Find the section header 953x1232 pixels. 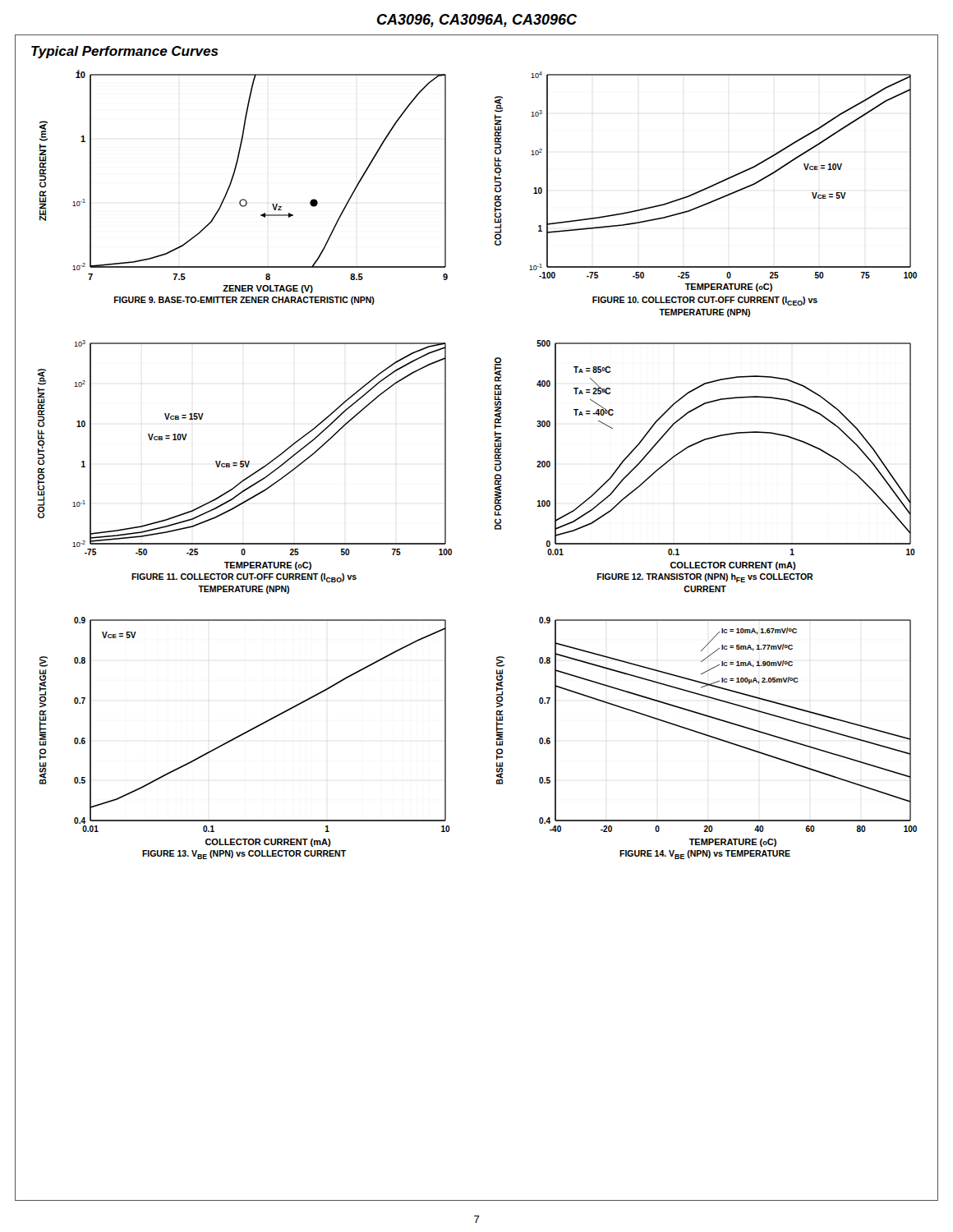(124, 51)
